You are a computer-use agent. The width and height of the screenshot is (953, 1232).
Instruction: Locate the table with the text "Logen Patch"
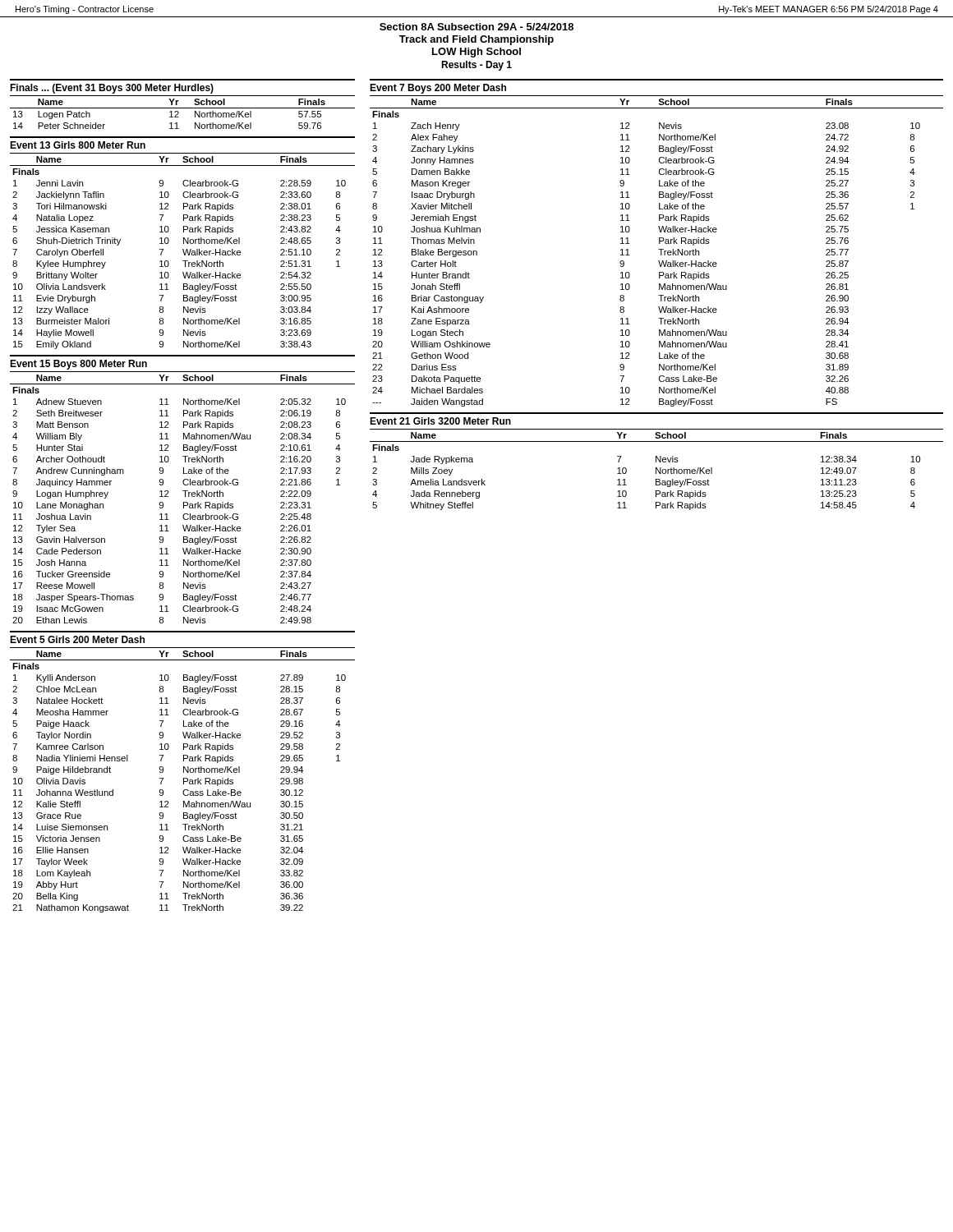coord(182,105)
